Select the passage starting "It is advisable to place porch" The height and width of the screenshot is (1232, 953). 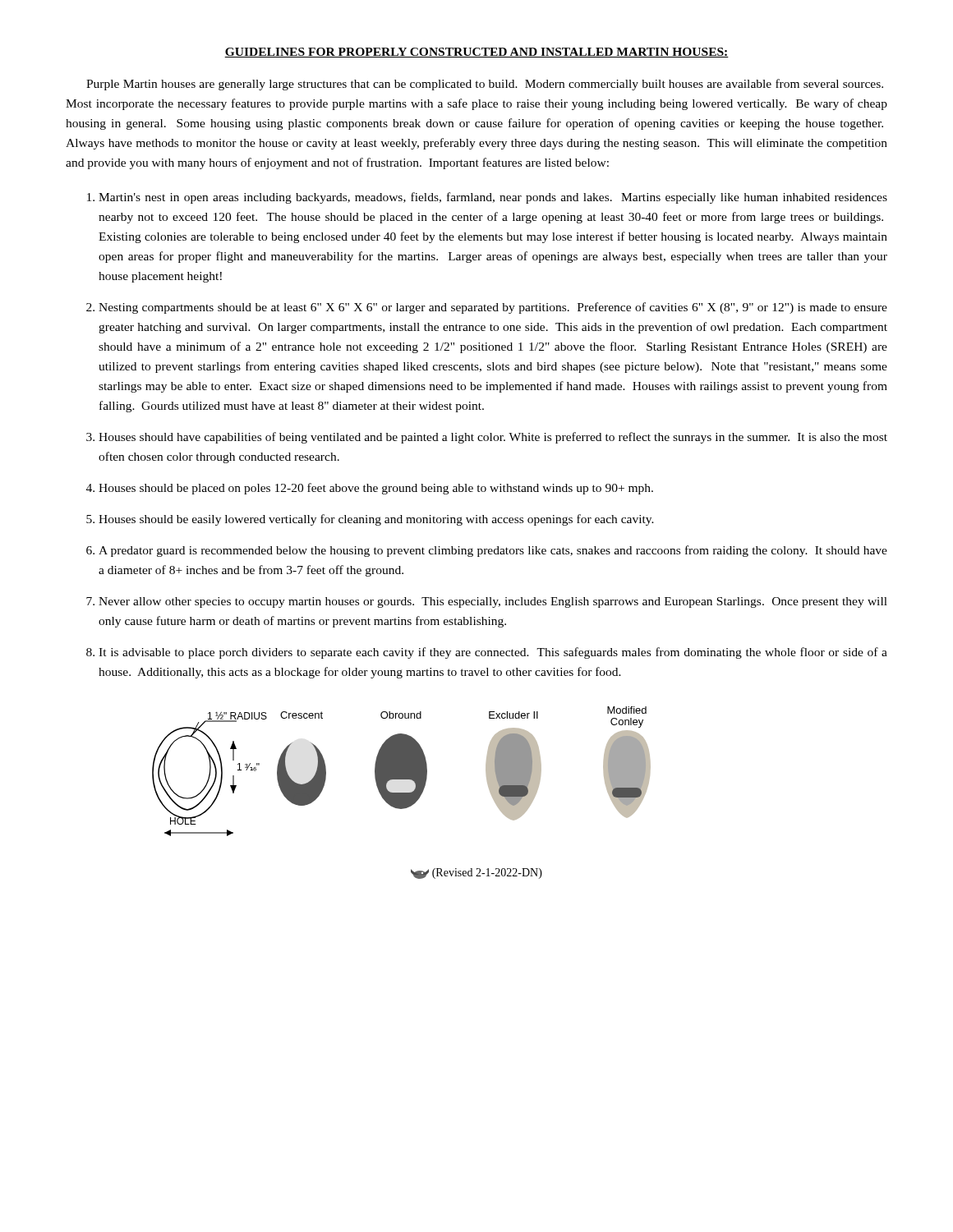coord(493,662)
